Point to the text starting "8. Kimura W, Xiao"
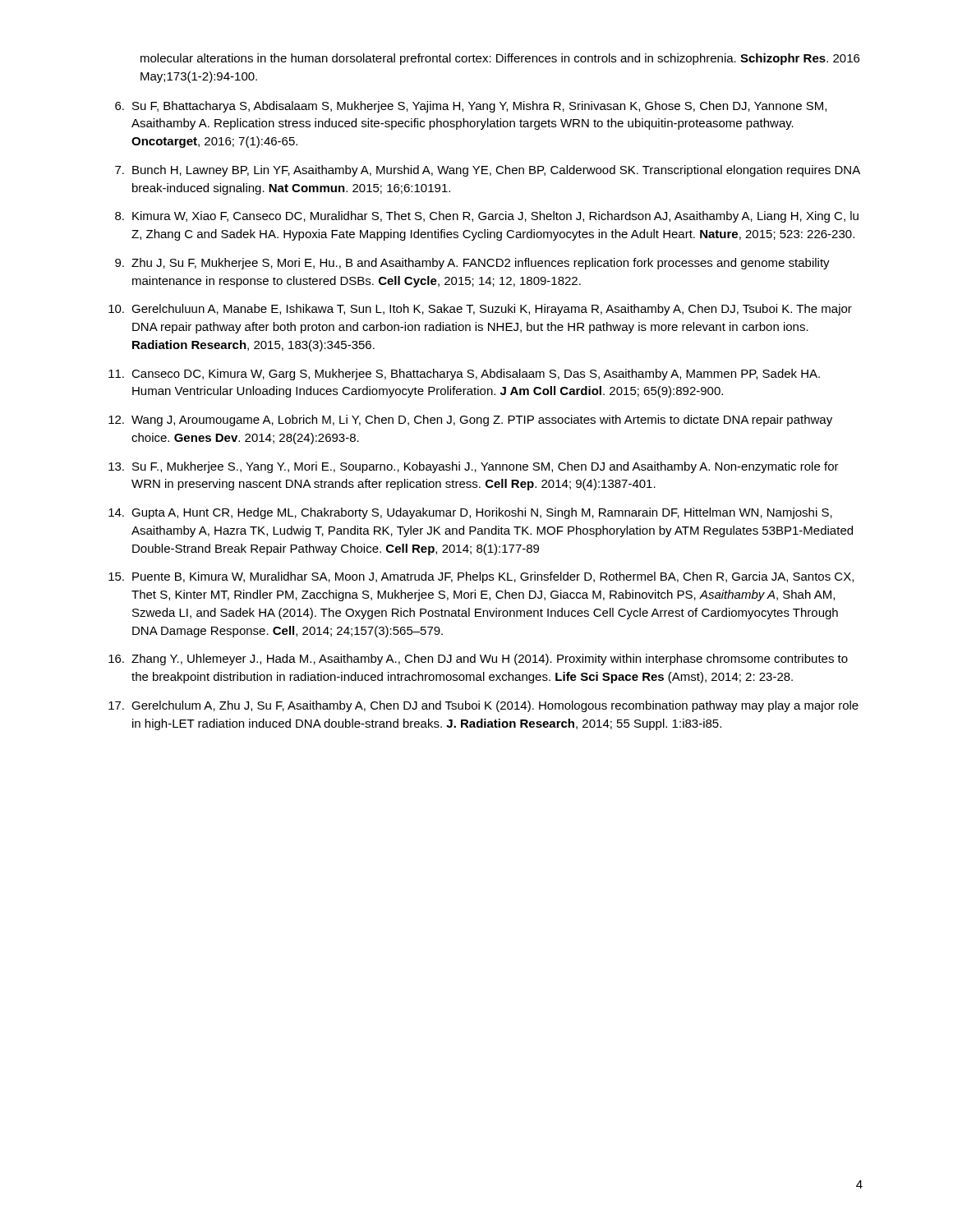Viewport: 953px width, 1232px height. tap(476, 225)
